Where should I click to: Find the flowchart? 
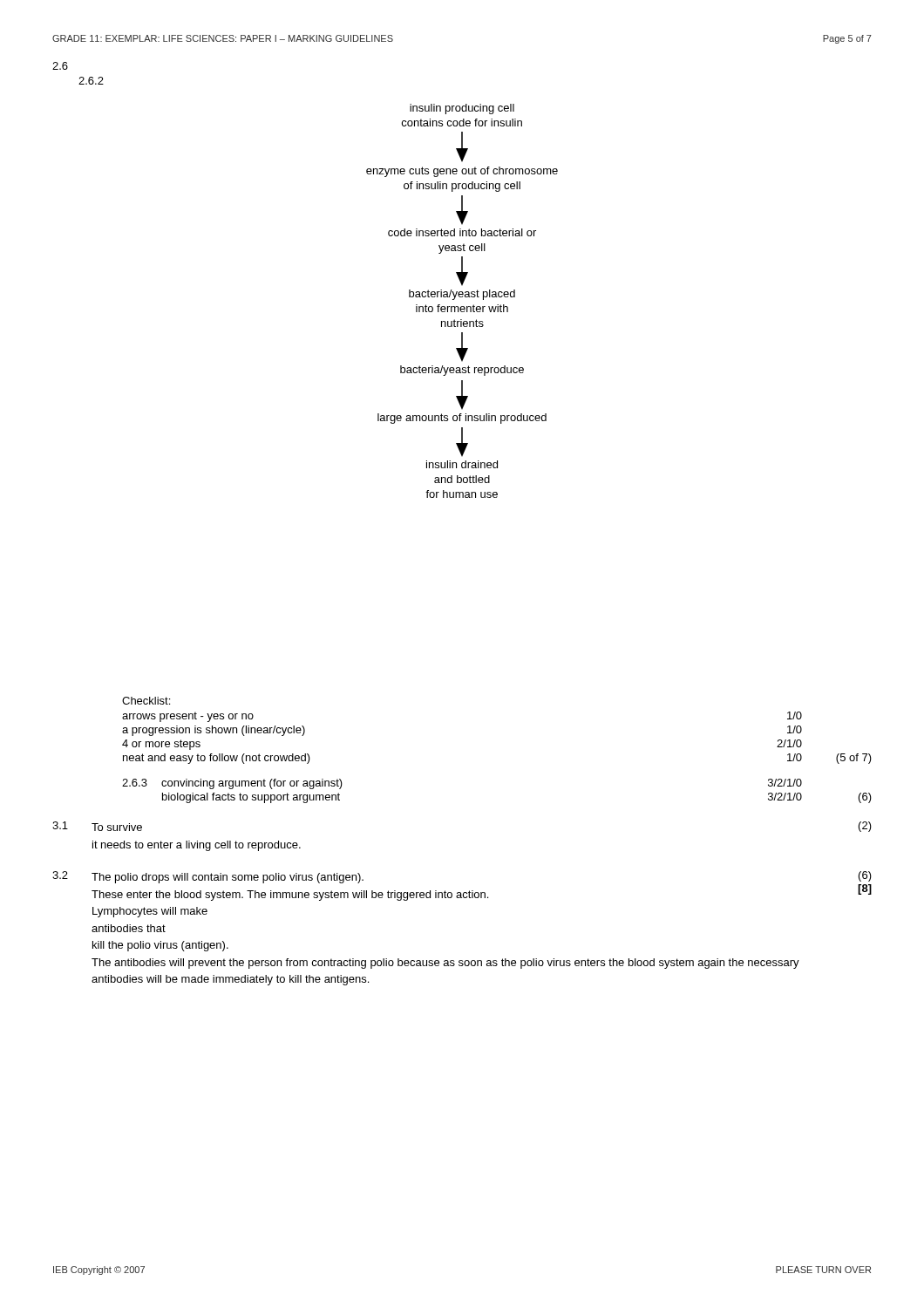click(x=462, y=382)
